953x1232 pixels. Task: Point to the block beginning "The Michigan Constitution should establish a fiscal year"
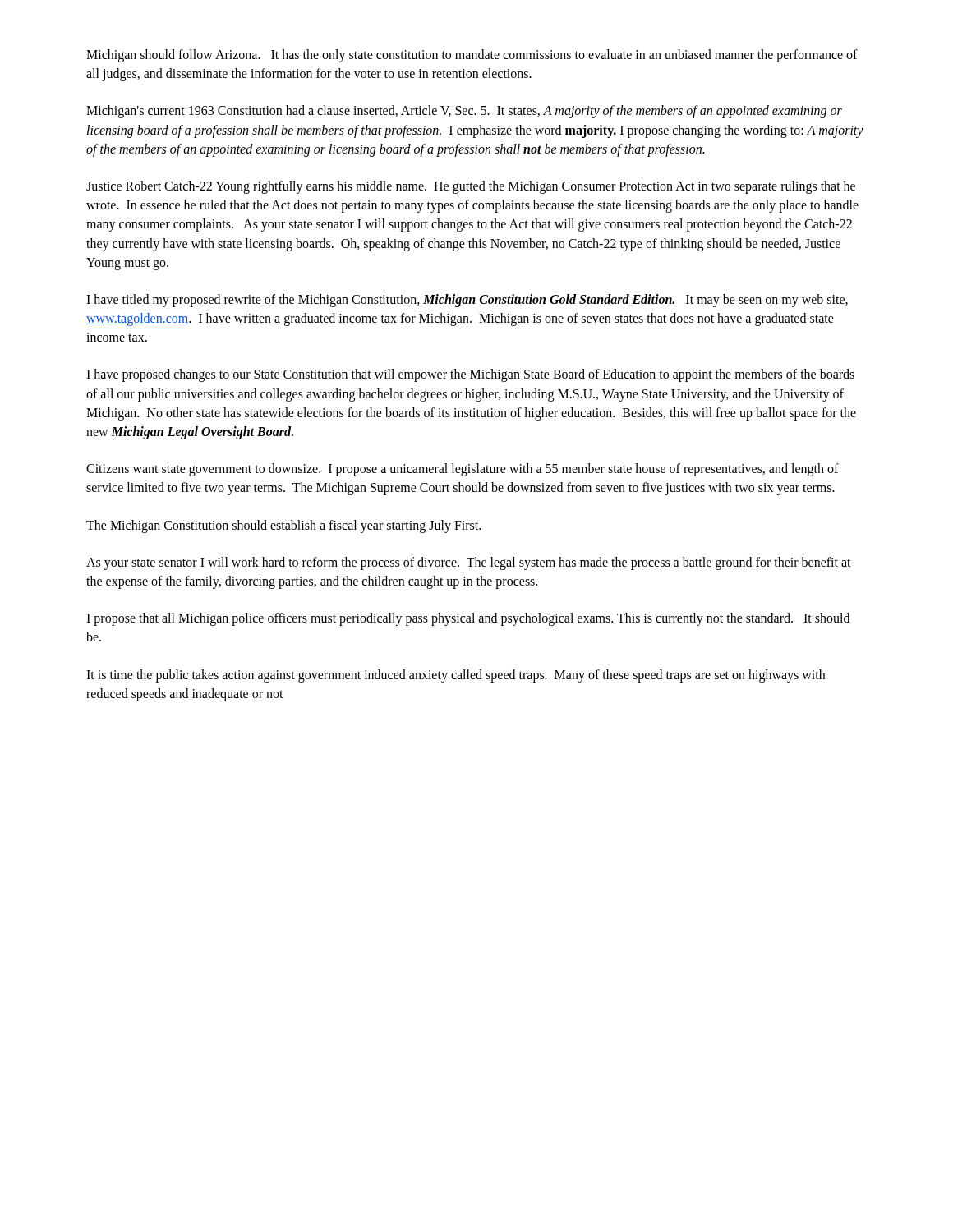(x=284, y=525)
